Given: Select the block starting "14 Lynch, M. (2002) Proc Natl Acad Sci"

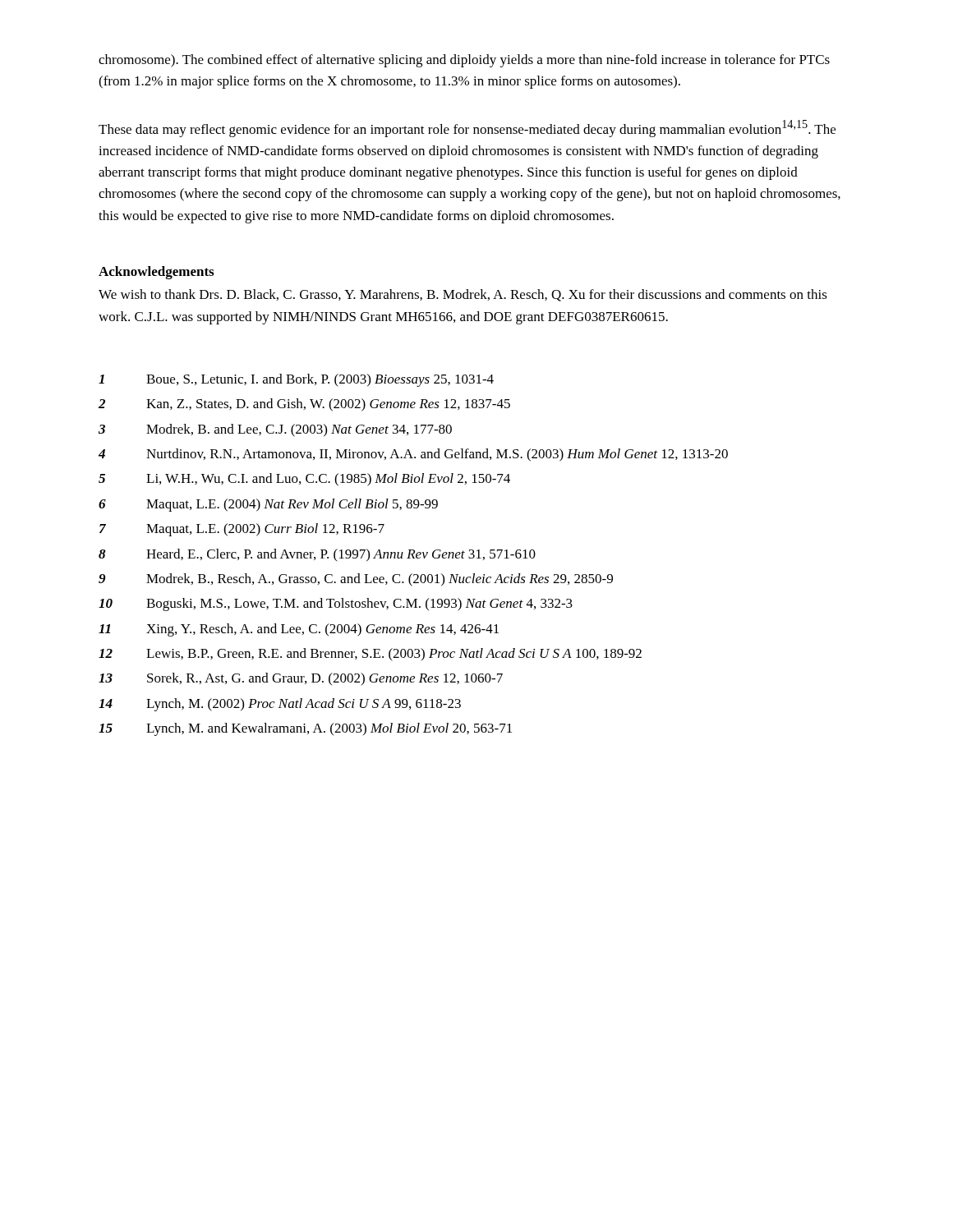Looking at the screenshot, I should (x=280, y=705).
